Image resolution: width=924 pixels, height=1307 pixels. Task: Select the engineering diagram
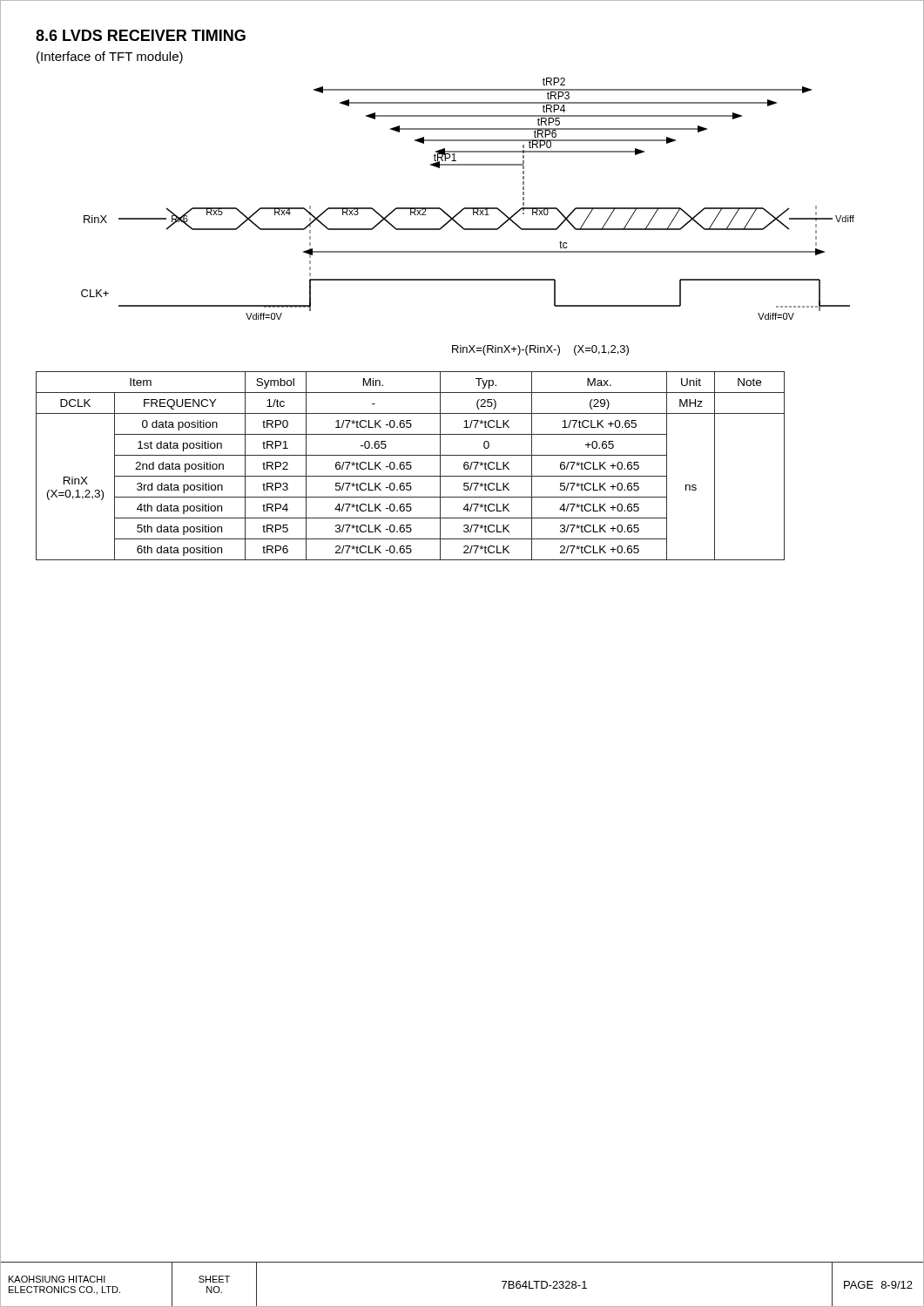pyautogui.click(x=462, y=206)
